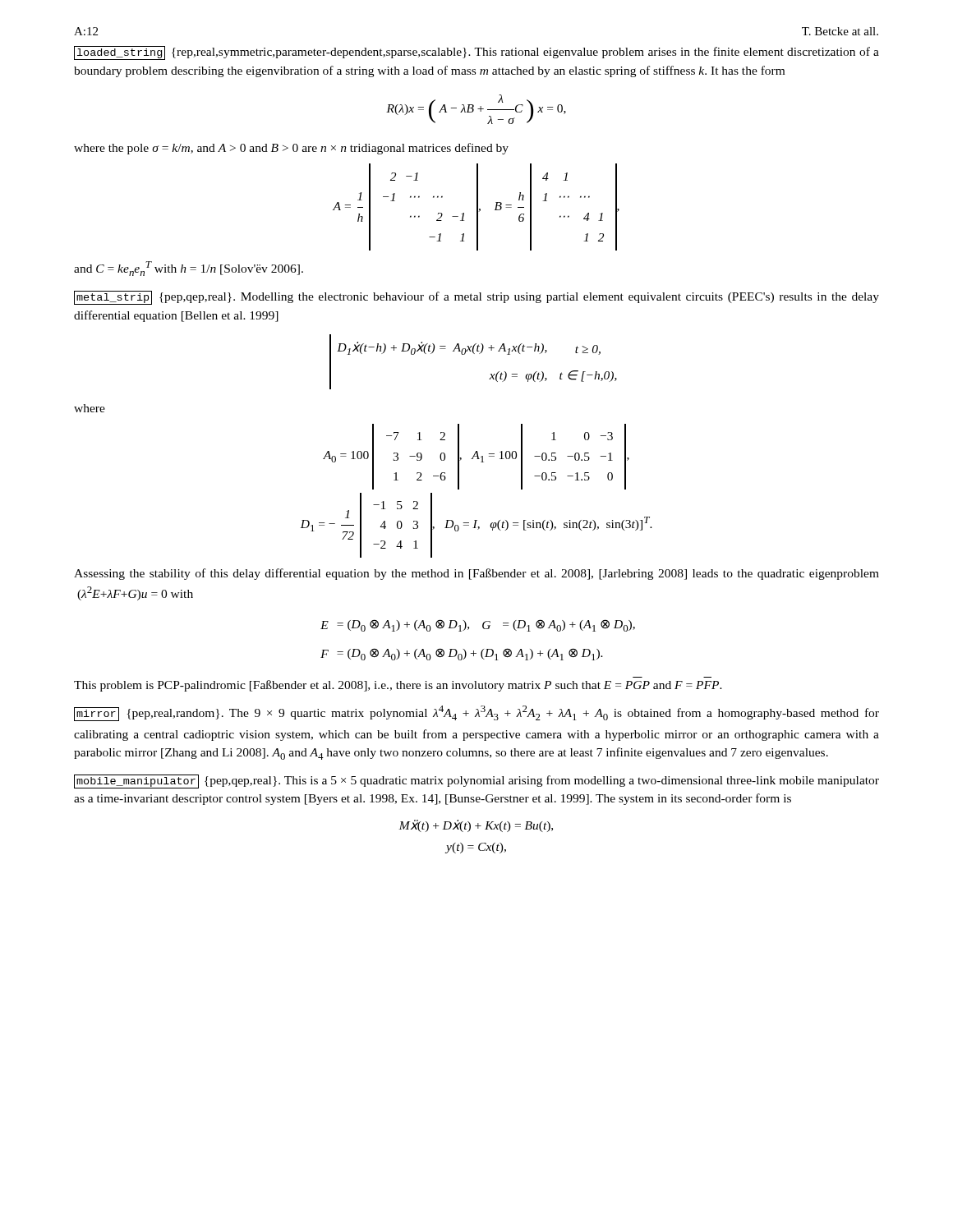The width and height of the screenshot is (953, 1232).
Task: Select the text starting "and C = kenenT with"
Action: coord(189,269)
